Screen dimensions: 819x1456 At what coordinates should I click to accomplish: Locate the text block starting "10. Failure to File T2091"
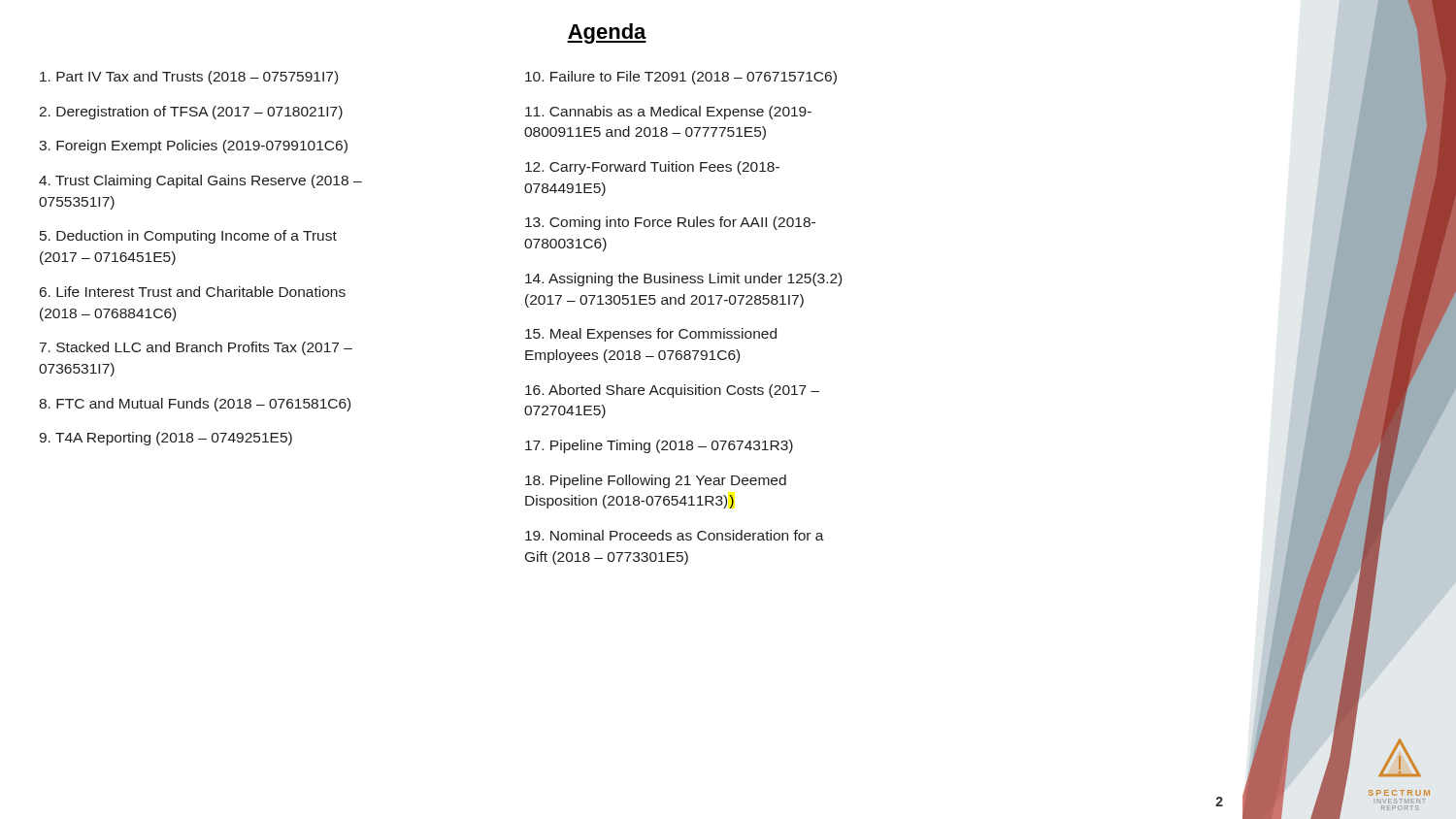click(681, 76)
